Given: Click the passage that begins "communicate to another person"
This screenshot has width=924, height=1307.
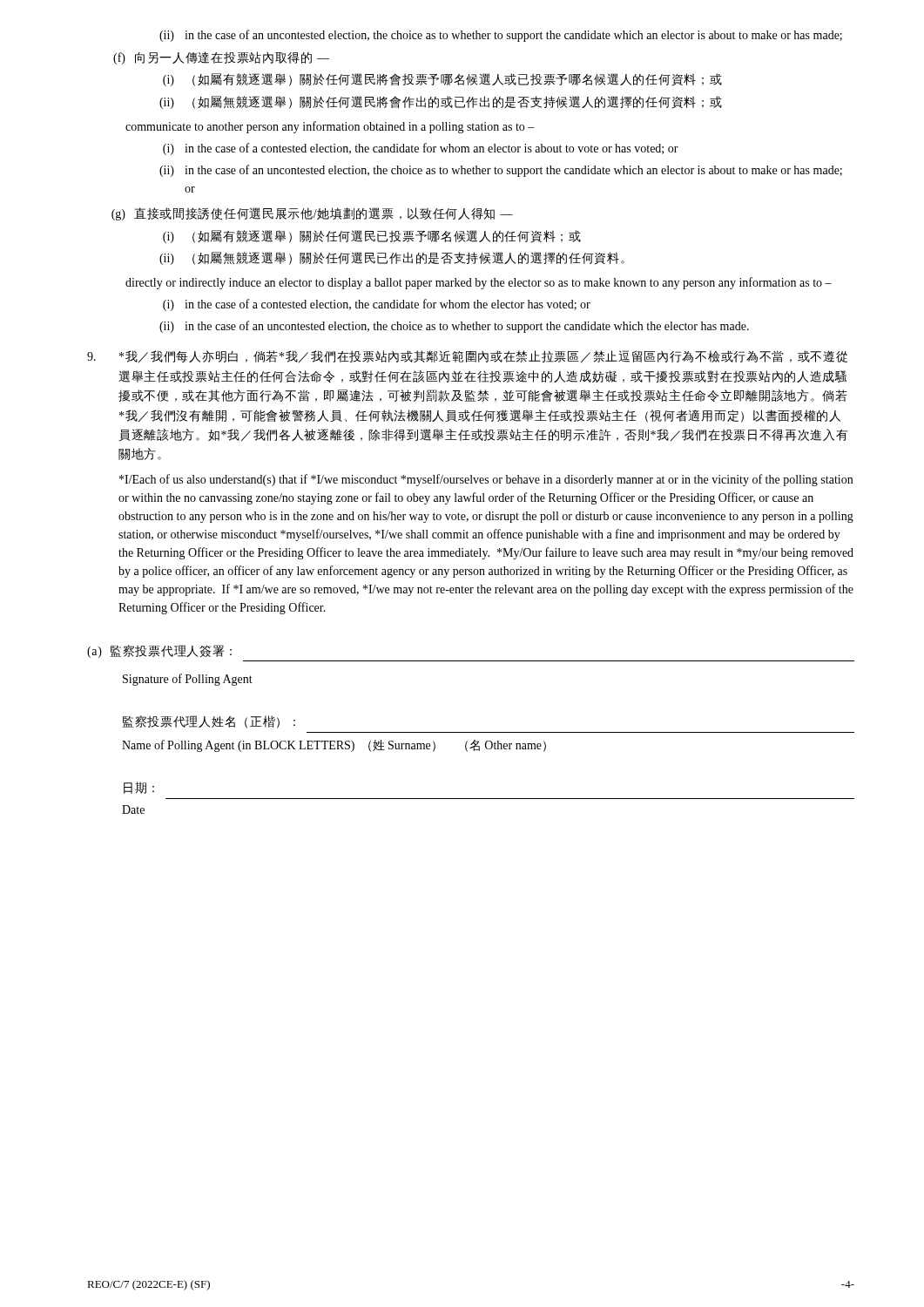Looking at the screenshot, I should point(330,127).
